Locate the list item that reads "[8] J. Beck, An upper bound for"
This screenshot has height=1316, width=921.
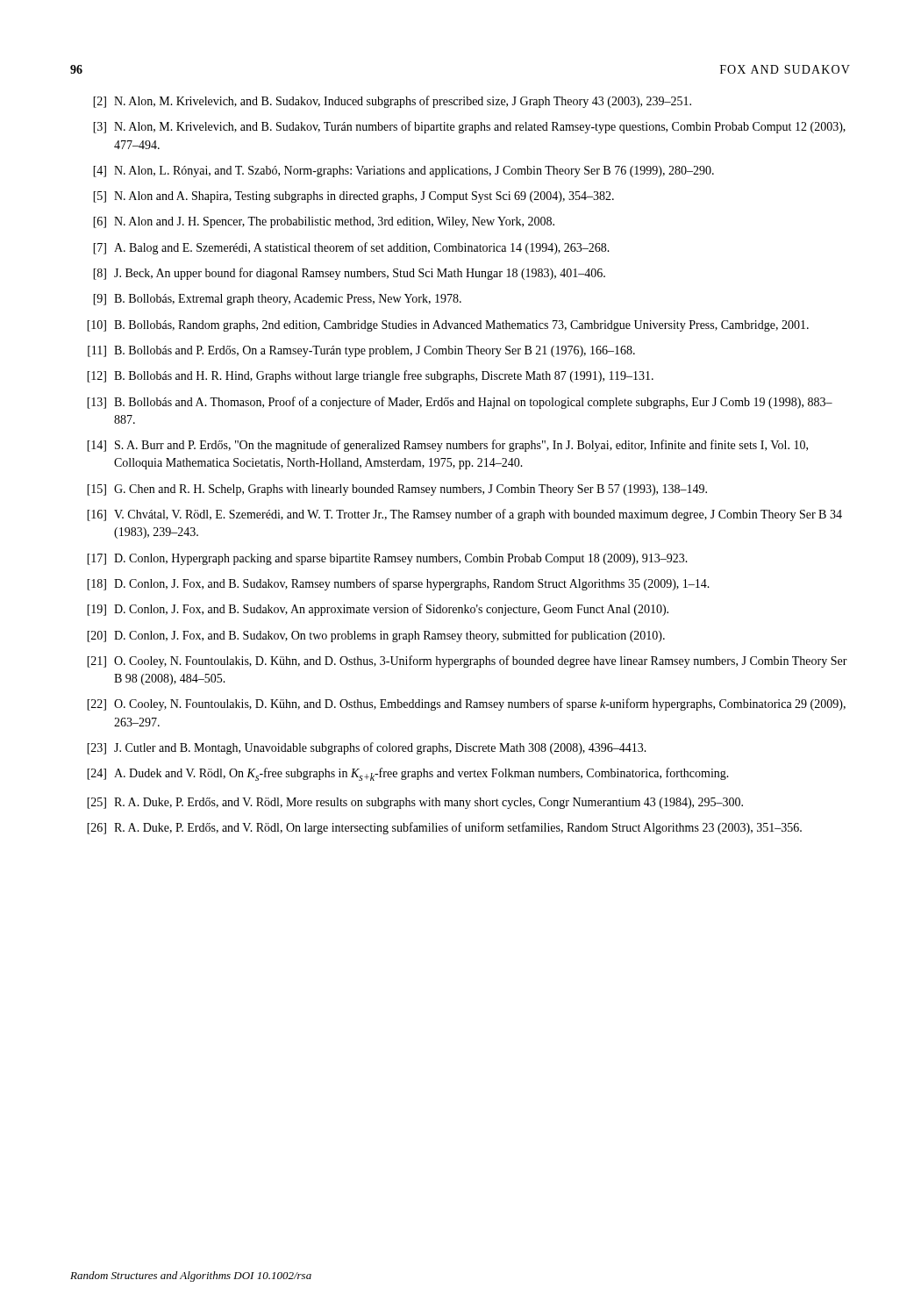[338, 274]
